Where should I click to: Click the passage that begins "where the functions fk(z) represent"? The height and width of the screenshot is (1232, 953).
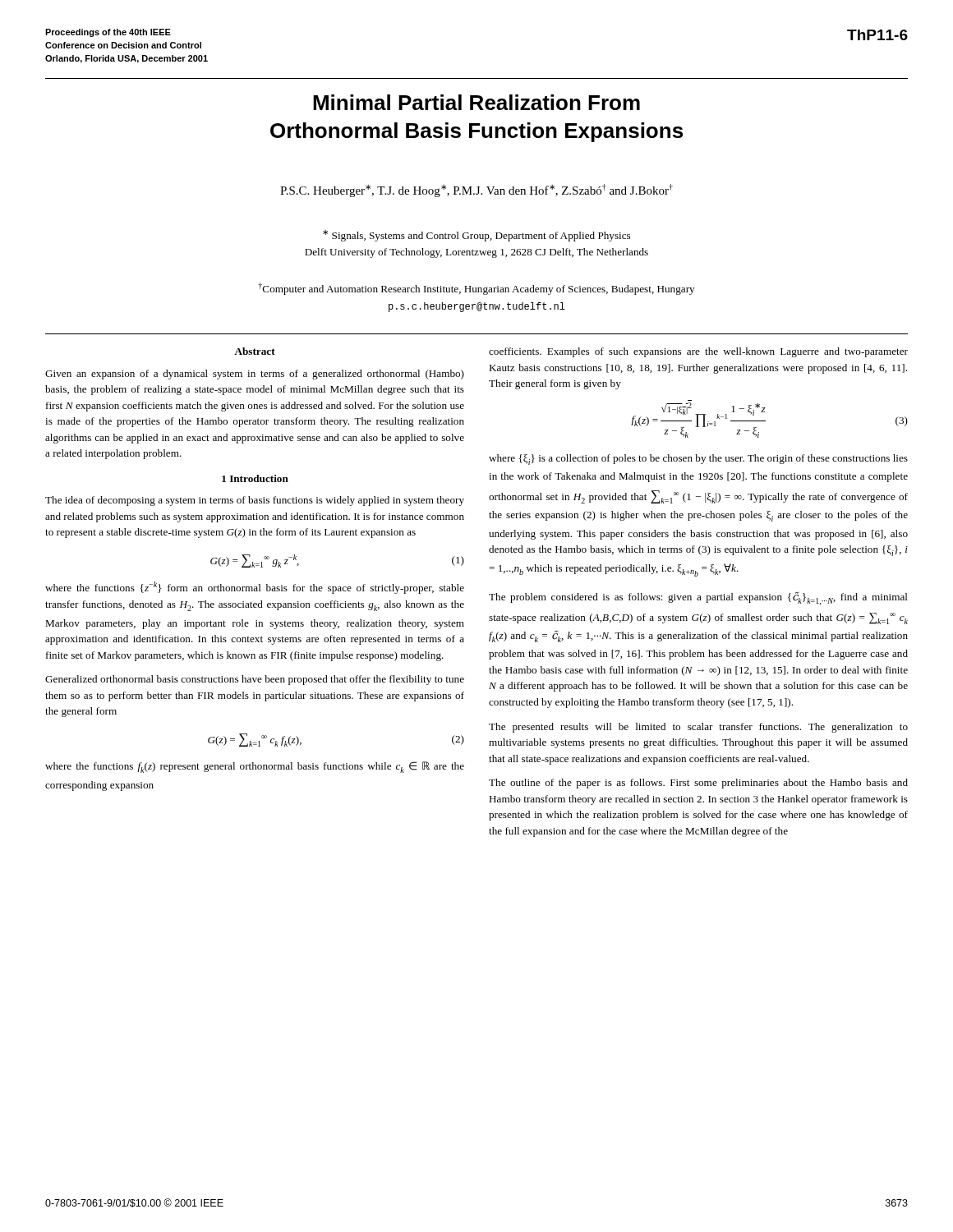pyautogui.click(x=255, y=775)
